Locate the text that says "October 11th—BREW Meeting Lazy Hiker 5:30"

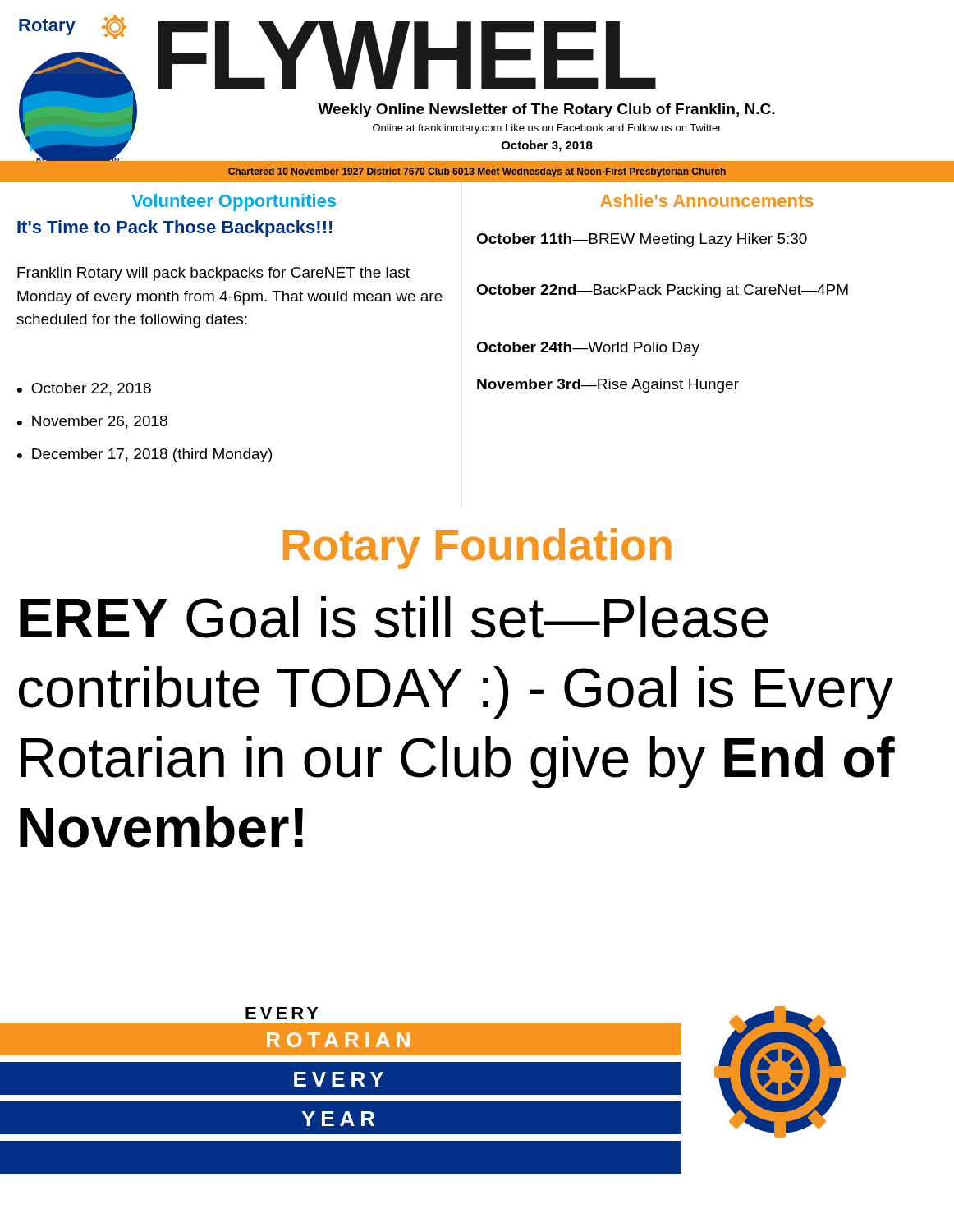[x=642, y=239]
